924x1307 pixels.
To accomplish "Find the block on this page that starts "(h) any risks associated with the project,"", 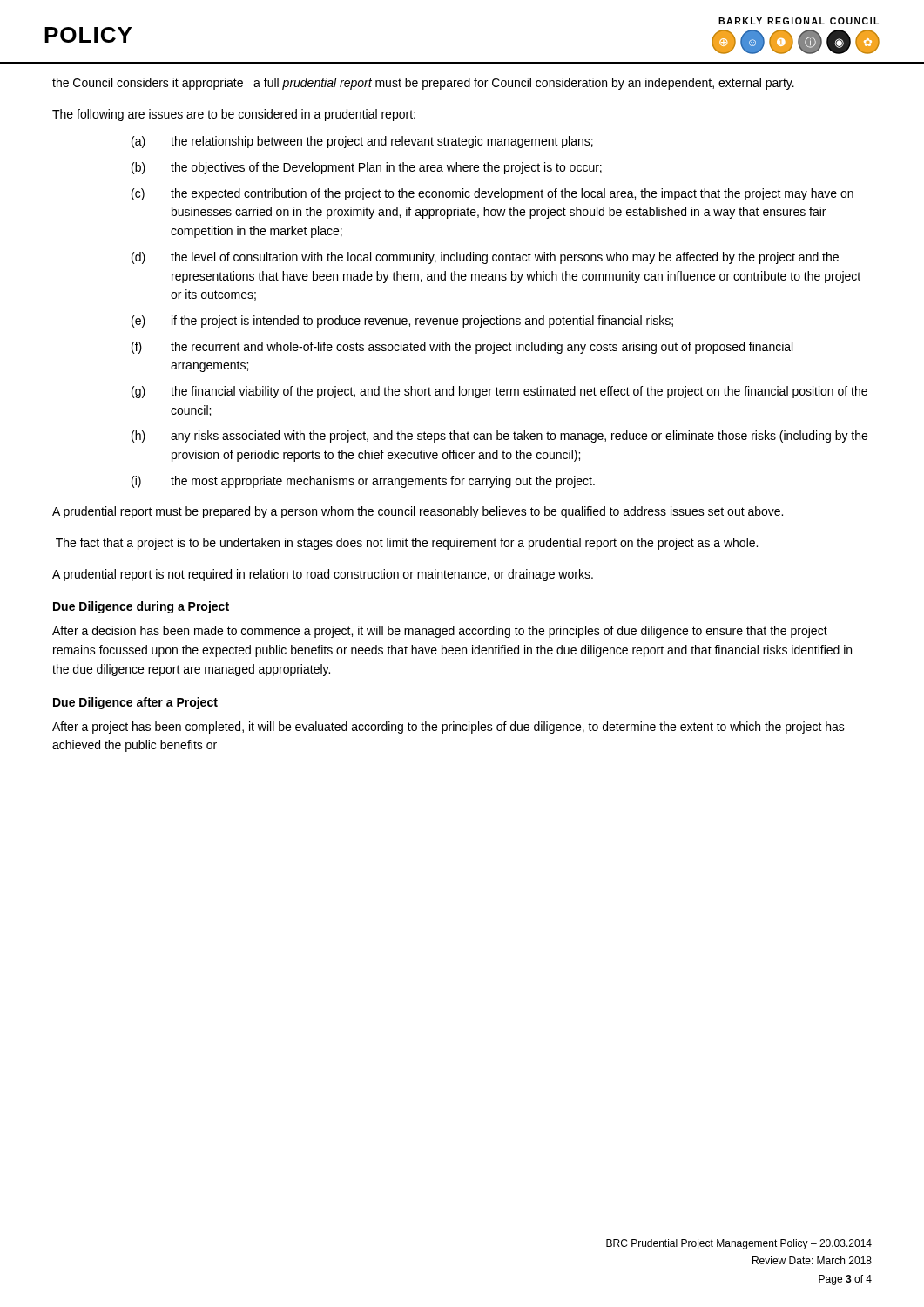I will coord(501,446).
